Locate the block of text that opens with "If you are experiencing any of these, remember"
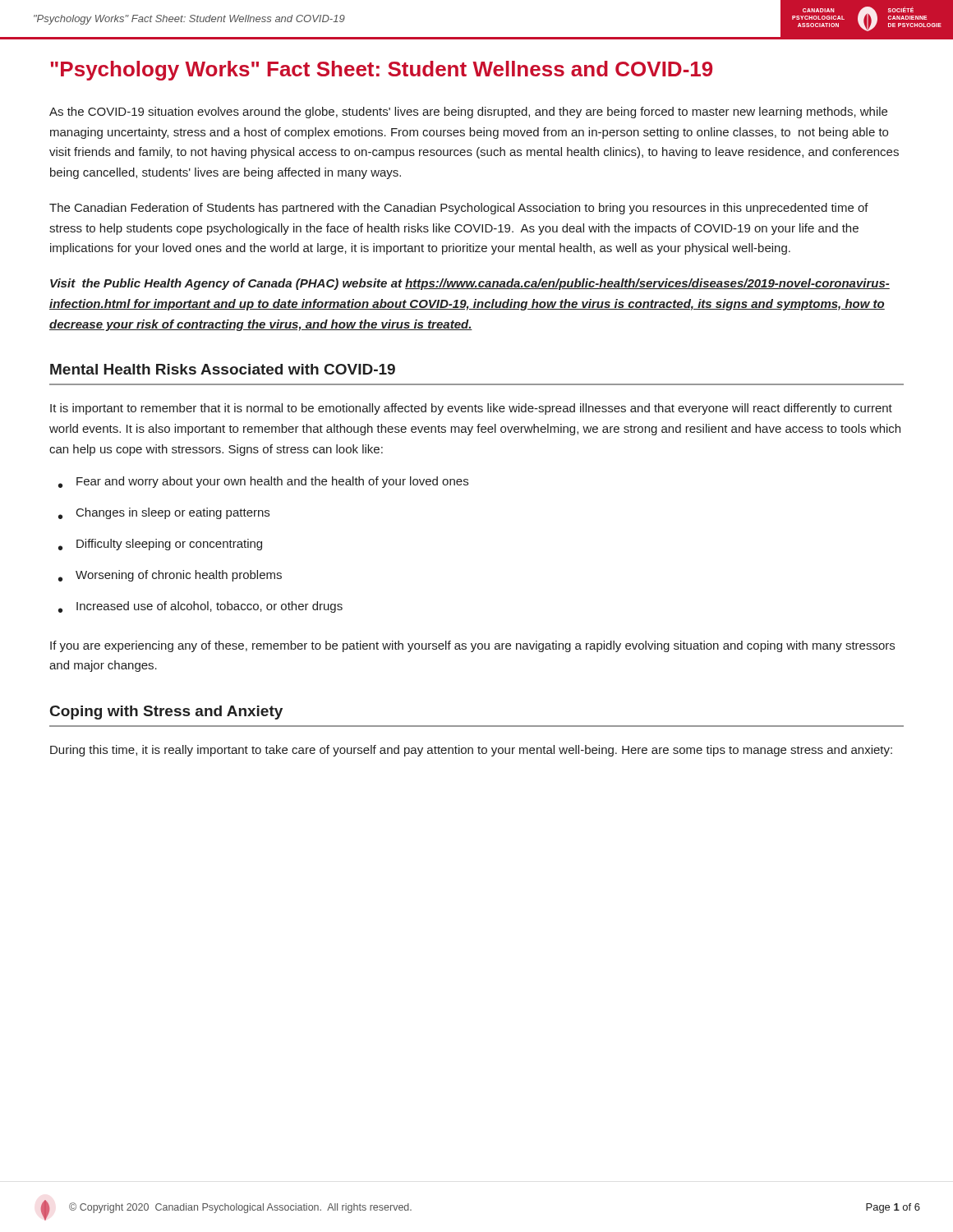 point(472,655)
